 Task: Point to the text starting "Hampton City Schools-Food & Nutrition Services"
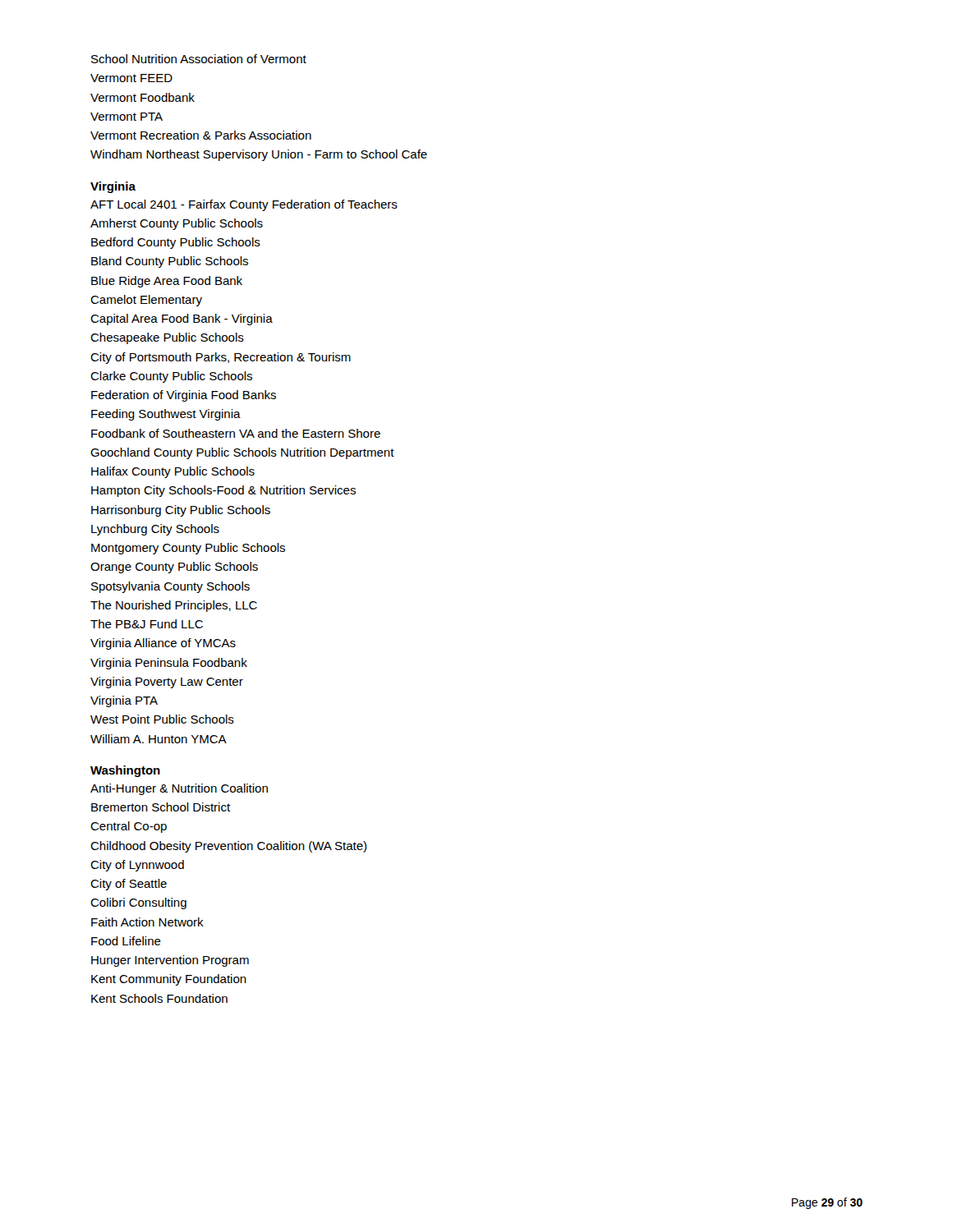tap(223, 490)
